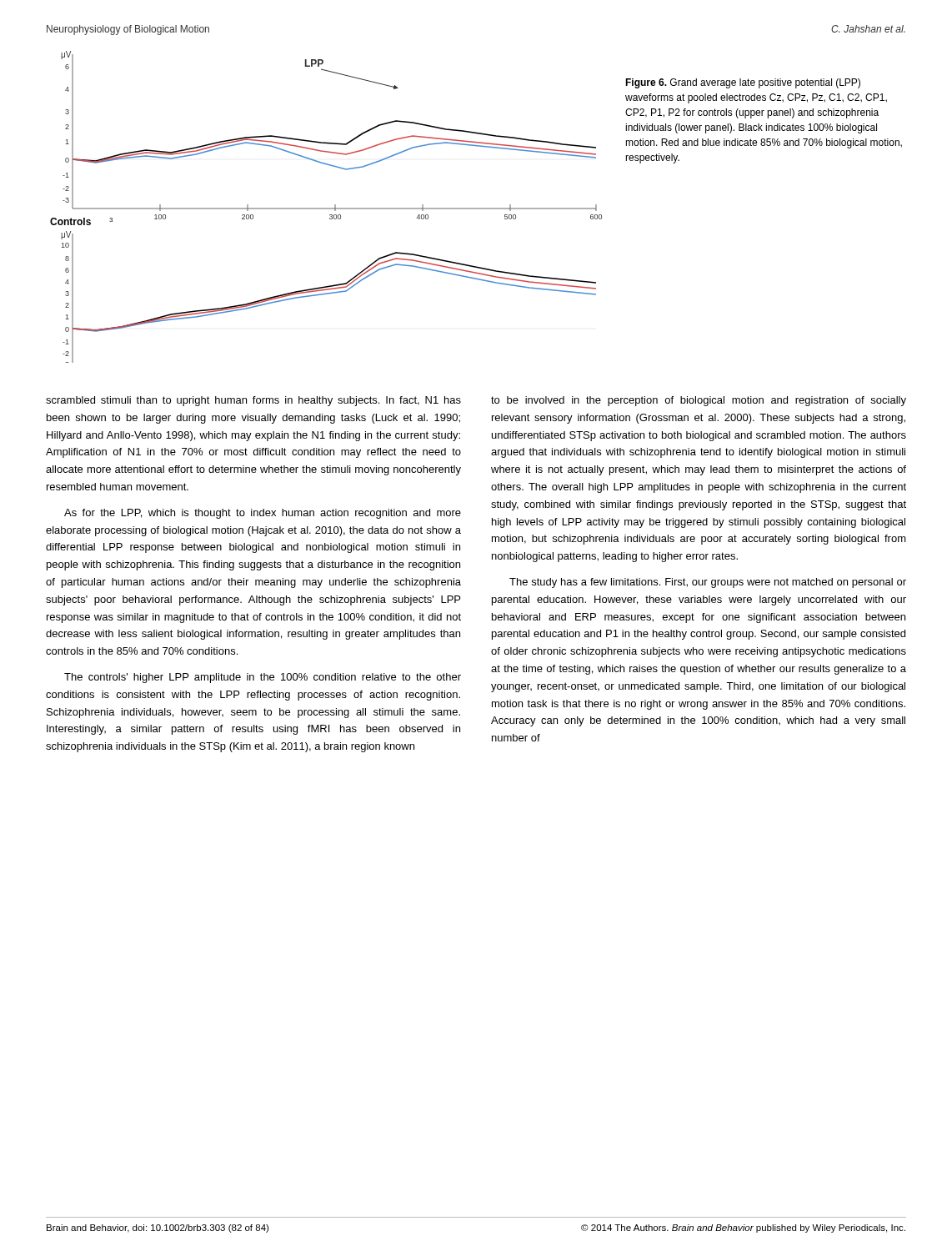Locate the text block containing "to be involved in the perception of biological"
952x1251 pixels.
click(x=699, y=570)
